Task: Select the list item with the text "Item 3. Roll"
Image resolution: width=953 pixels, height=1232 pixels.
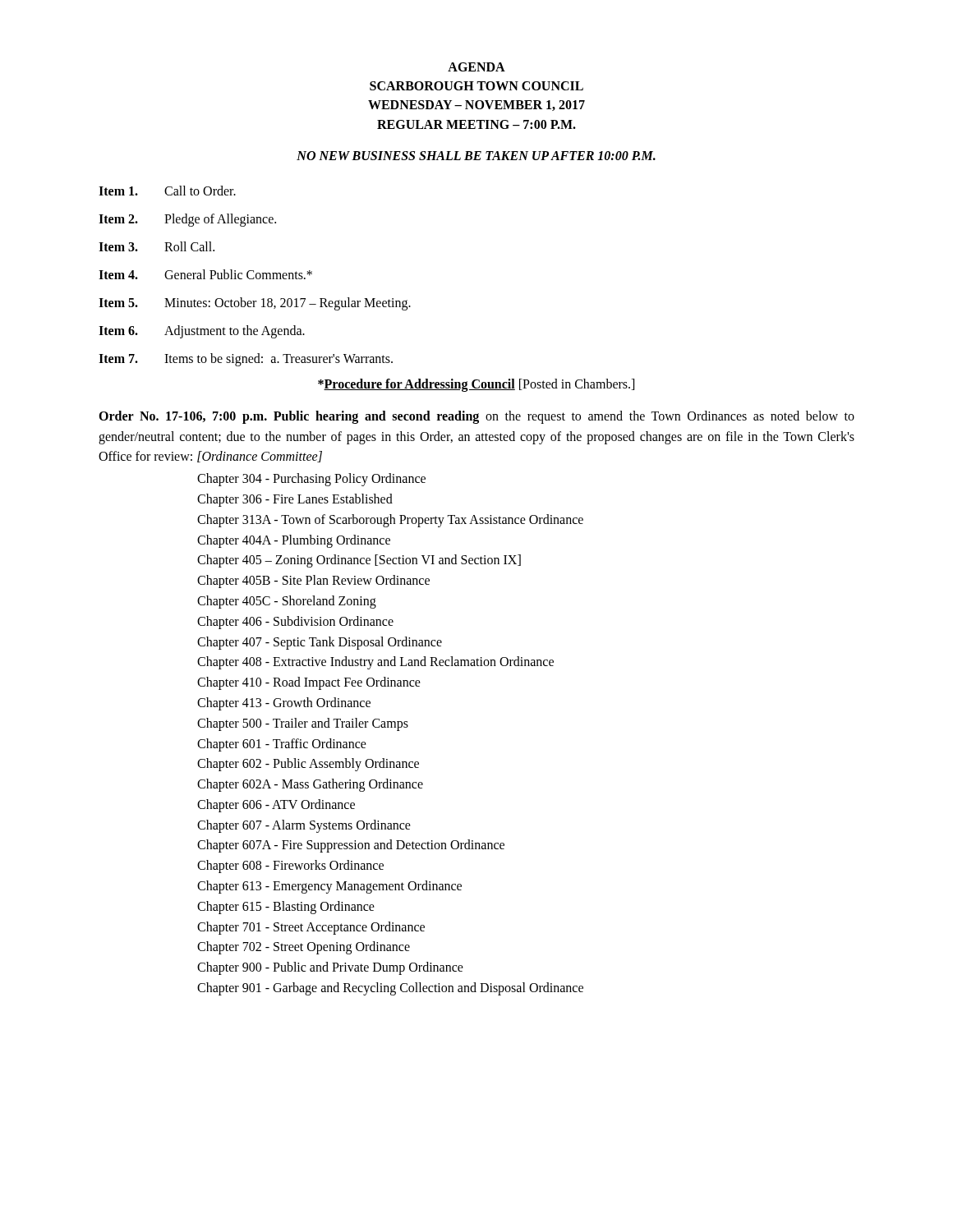Action: point(120,246)
